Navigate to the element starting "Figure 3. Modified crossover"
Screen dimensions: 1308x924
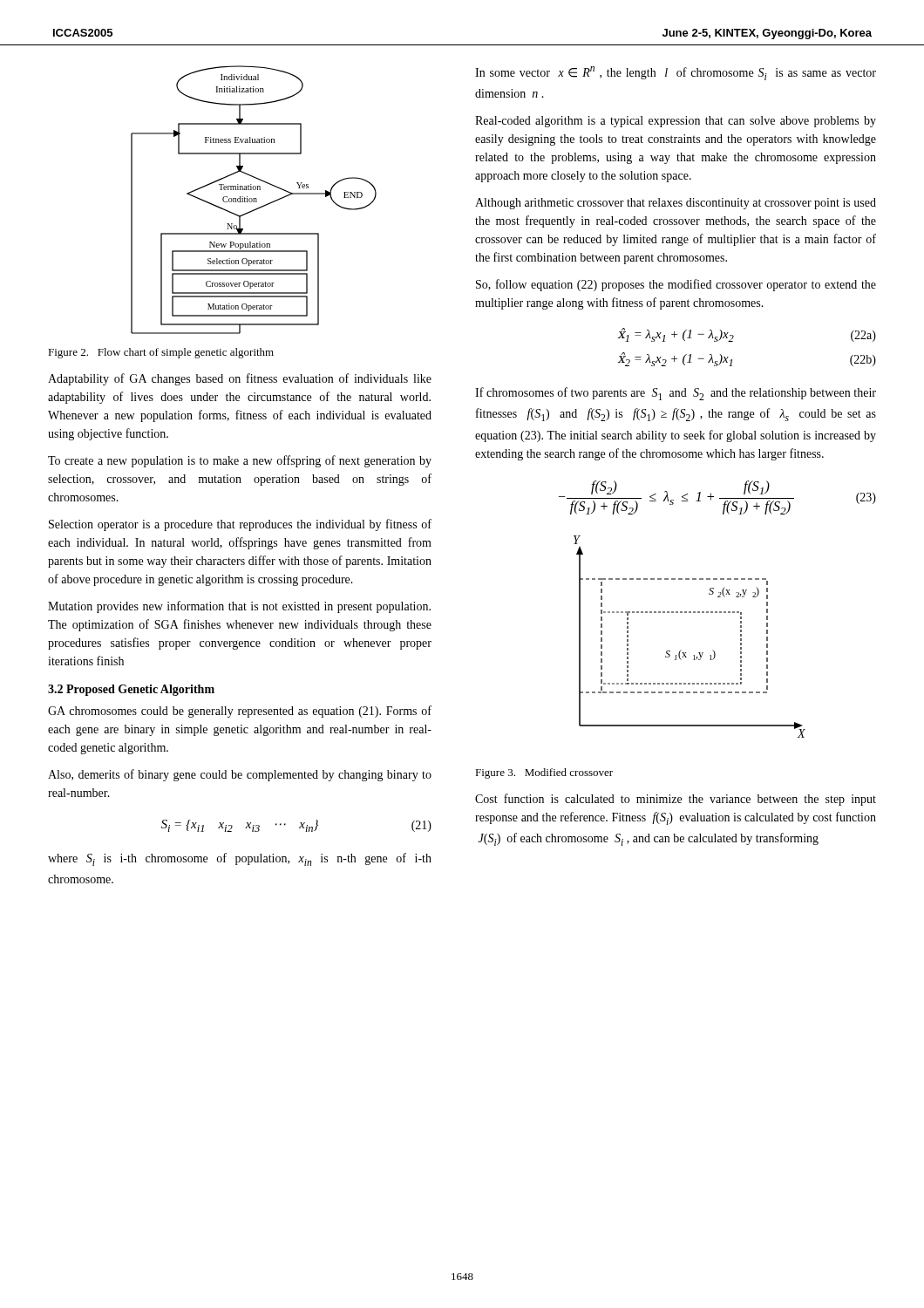coord(544,772)
